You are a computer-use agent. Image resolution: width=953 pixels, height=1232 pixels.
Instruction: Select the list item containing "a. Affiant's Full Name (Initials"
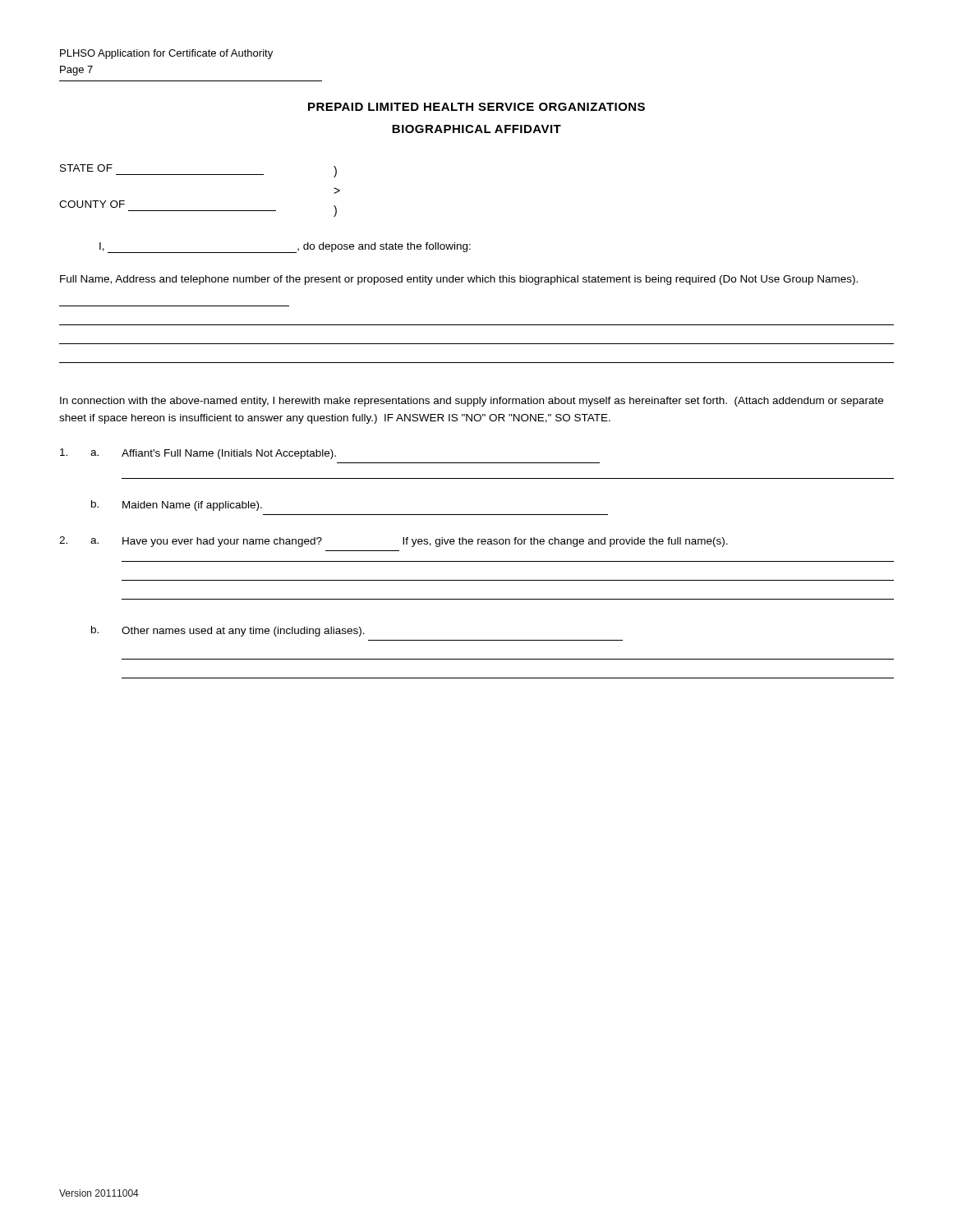point(476,462)
